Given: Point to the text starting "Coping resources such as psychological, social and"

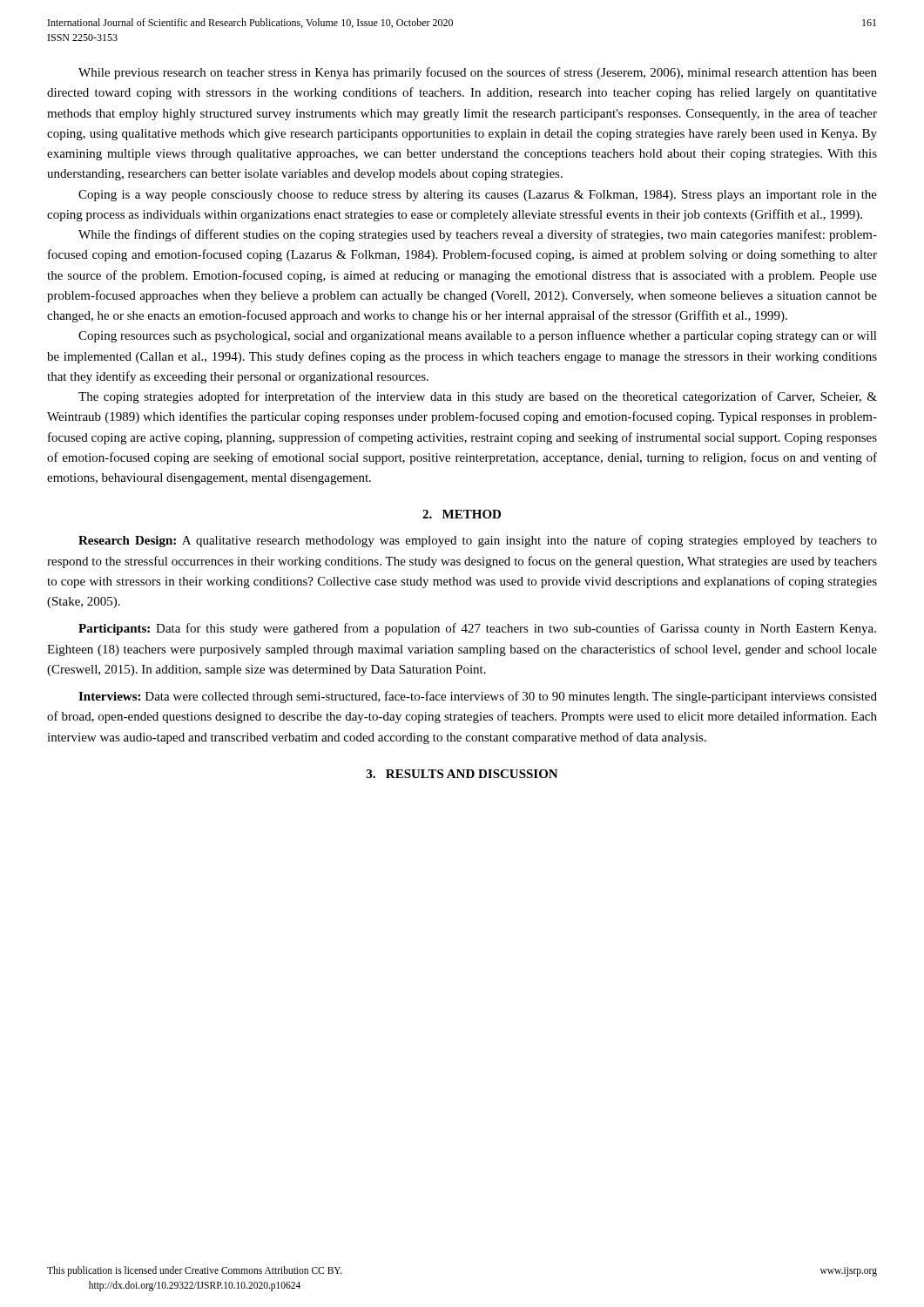Looking at the screenshot, I should (x=462, y=356).
